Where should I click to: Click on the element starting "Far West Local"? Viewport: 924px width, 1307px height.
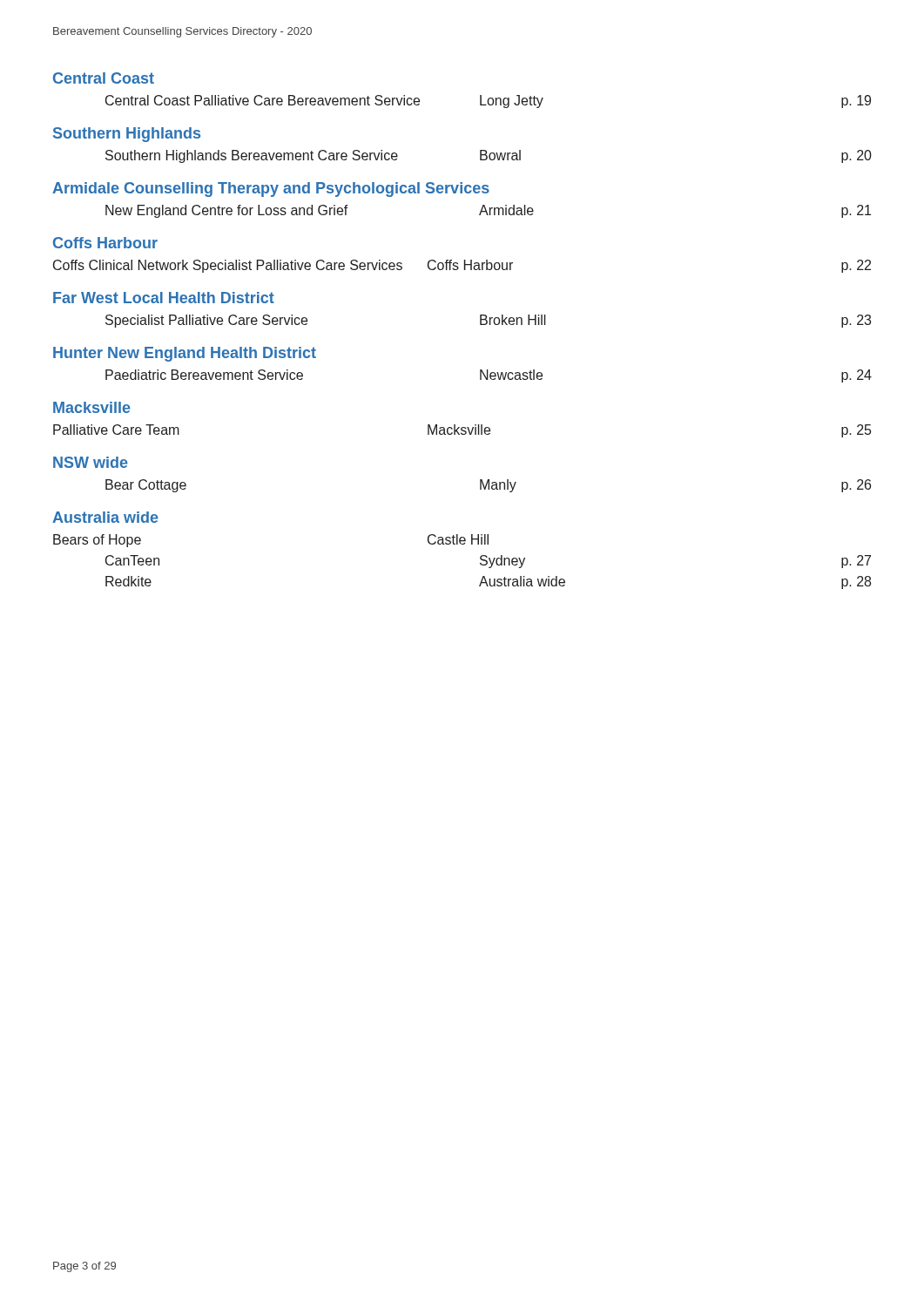pyautogui.click(x=163, y=298)
